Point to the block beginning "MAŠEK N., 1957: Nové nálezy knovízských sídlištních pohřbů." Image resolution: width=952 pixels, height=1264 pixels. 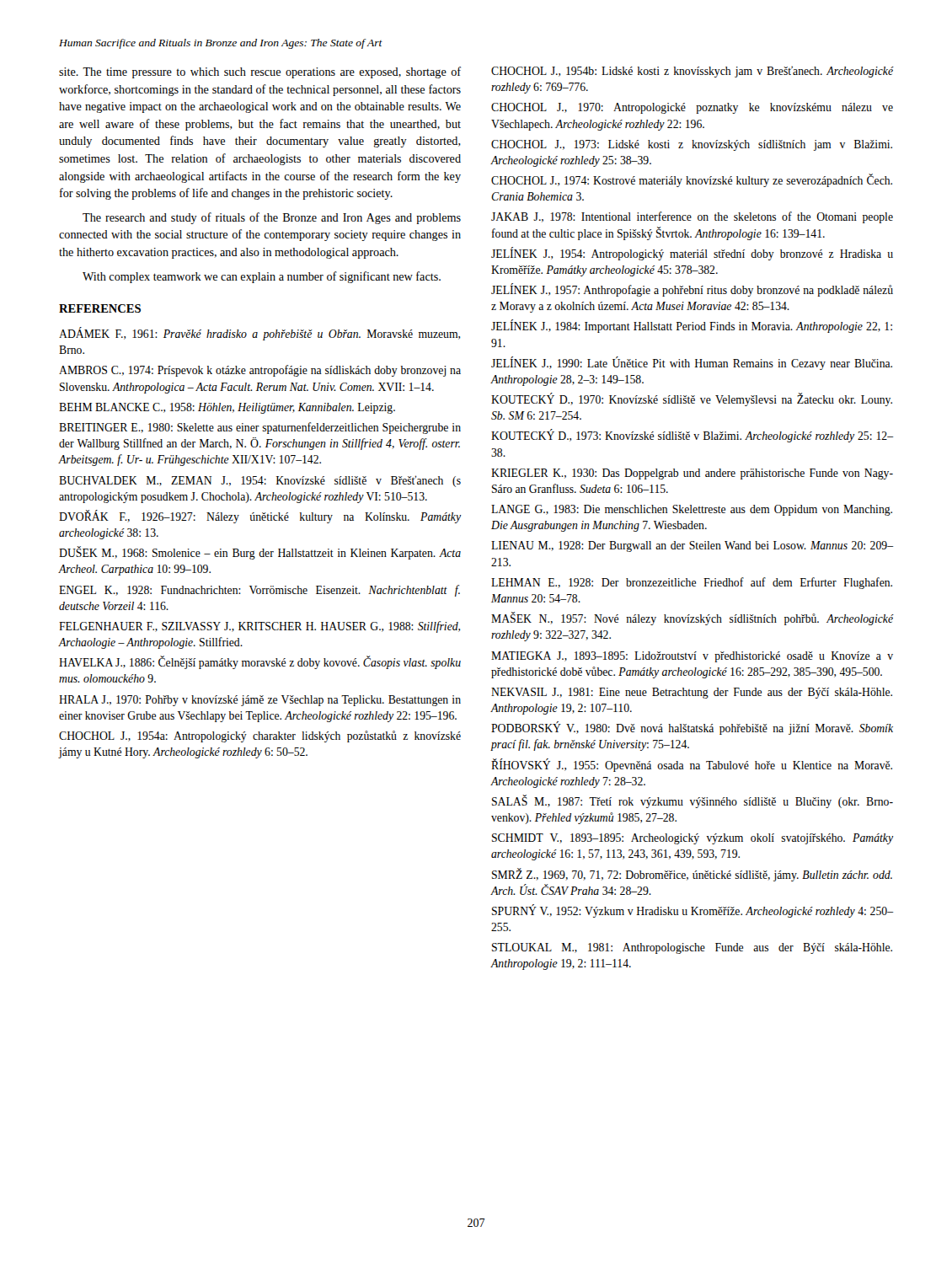(692, 627)
